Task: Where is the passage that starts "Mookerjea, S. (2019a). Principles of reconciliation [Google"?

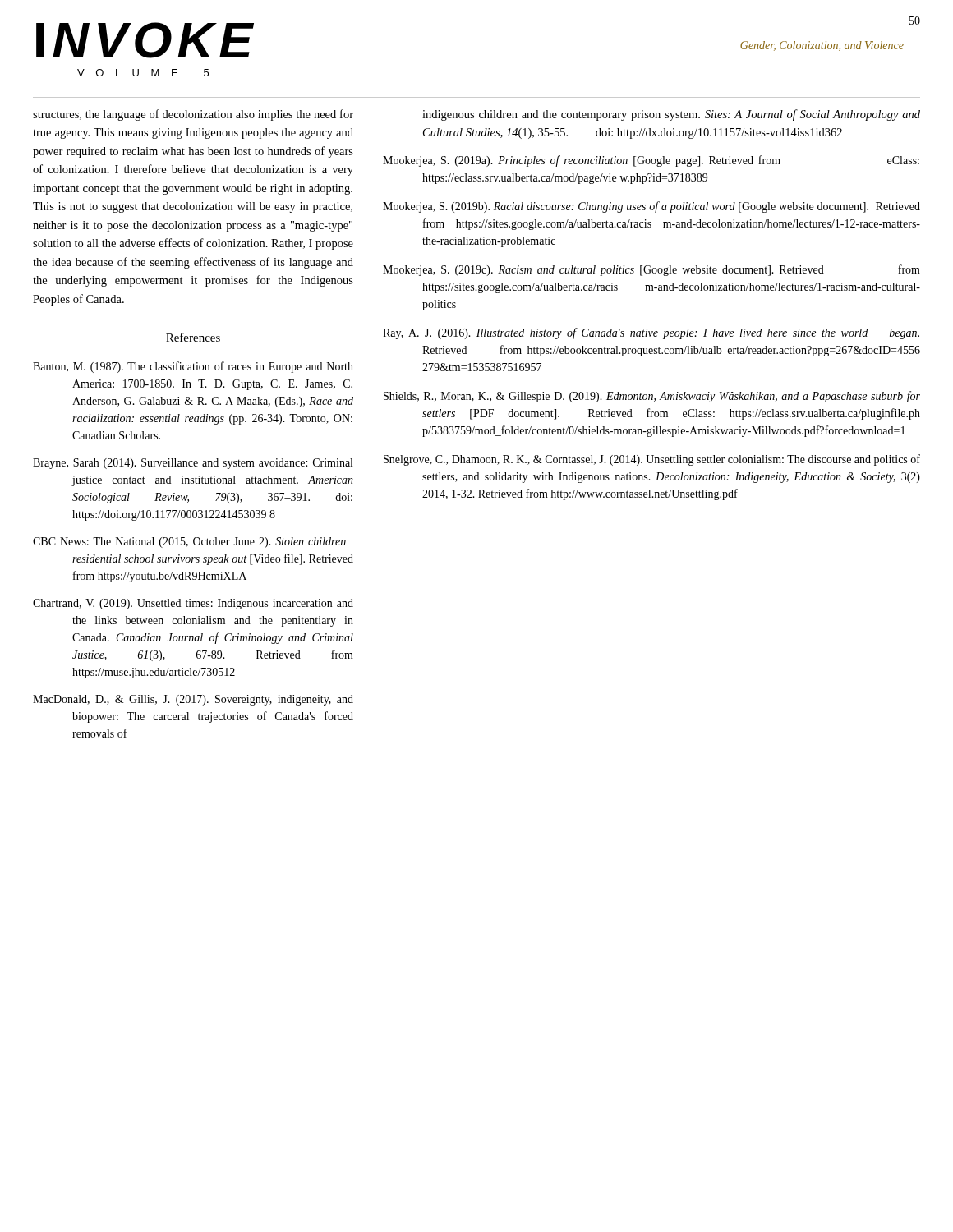Action: click(x=651, y=169)
